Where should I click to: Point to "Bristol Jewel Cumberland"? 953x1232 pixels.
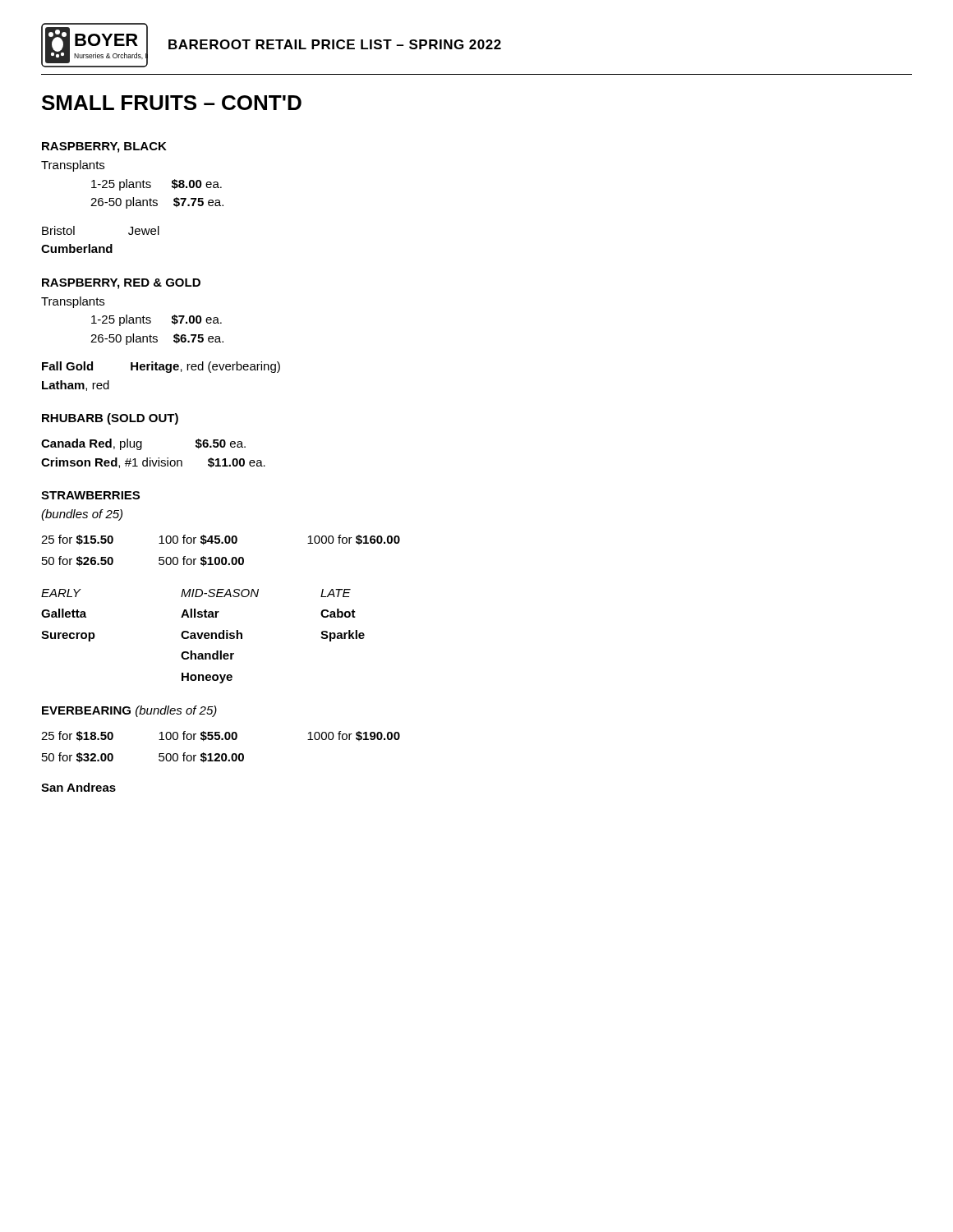click(x=100, y=239)
